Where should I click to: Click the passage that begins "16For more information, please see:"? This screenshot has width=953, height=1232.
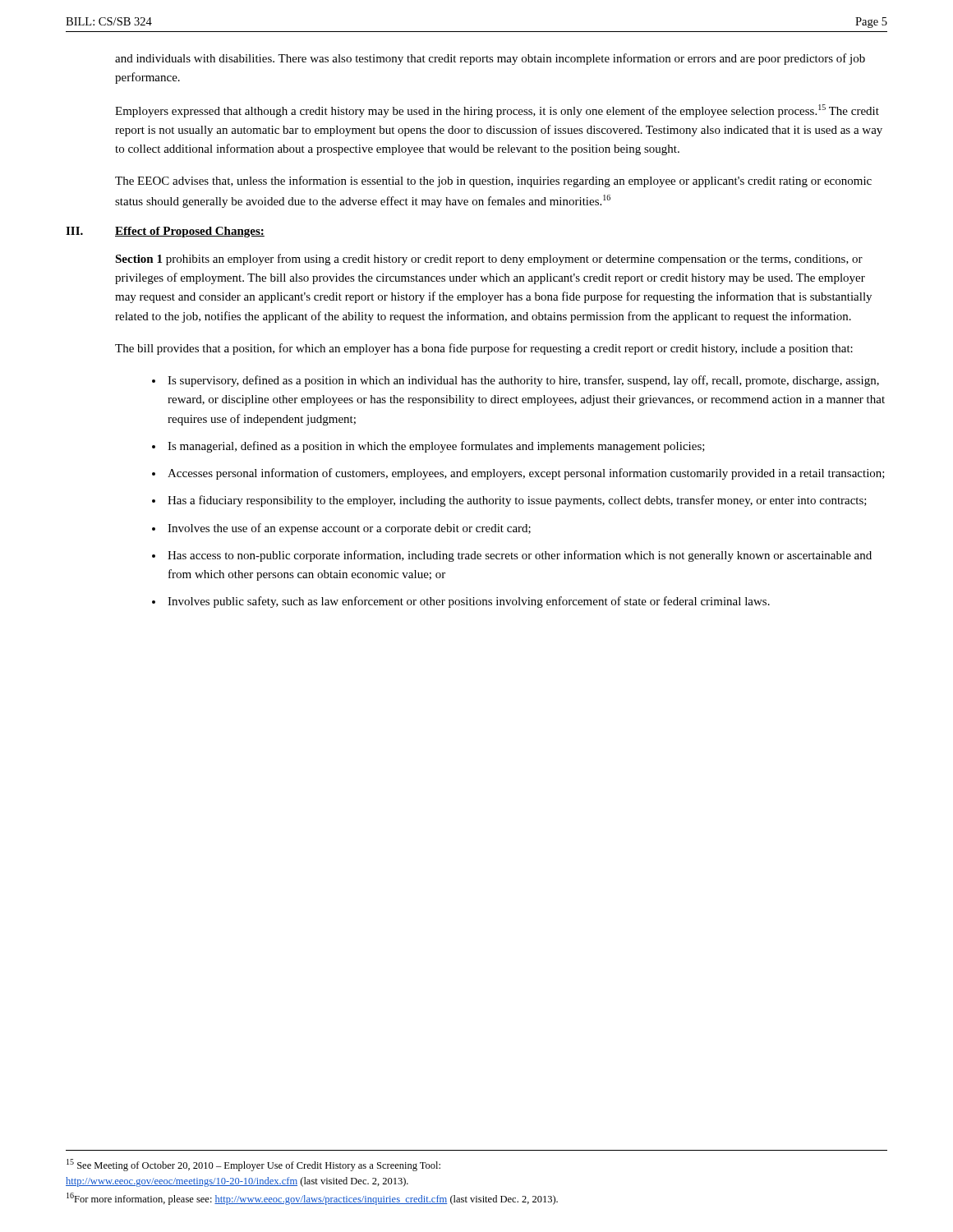(312, 1198)
